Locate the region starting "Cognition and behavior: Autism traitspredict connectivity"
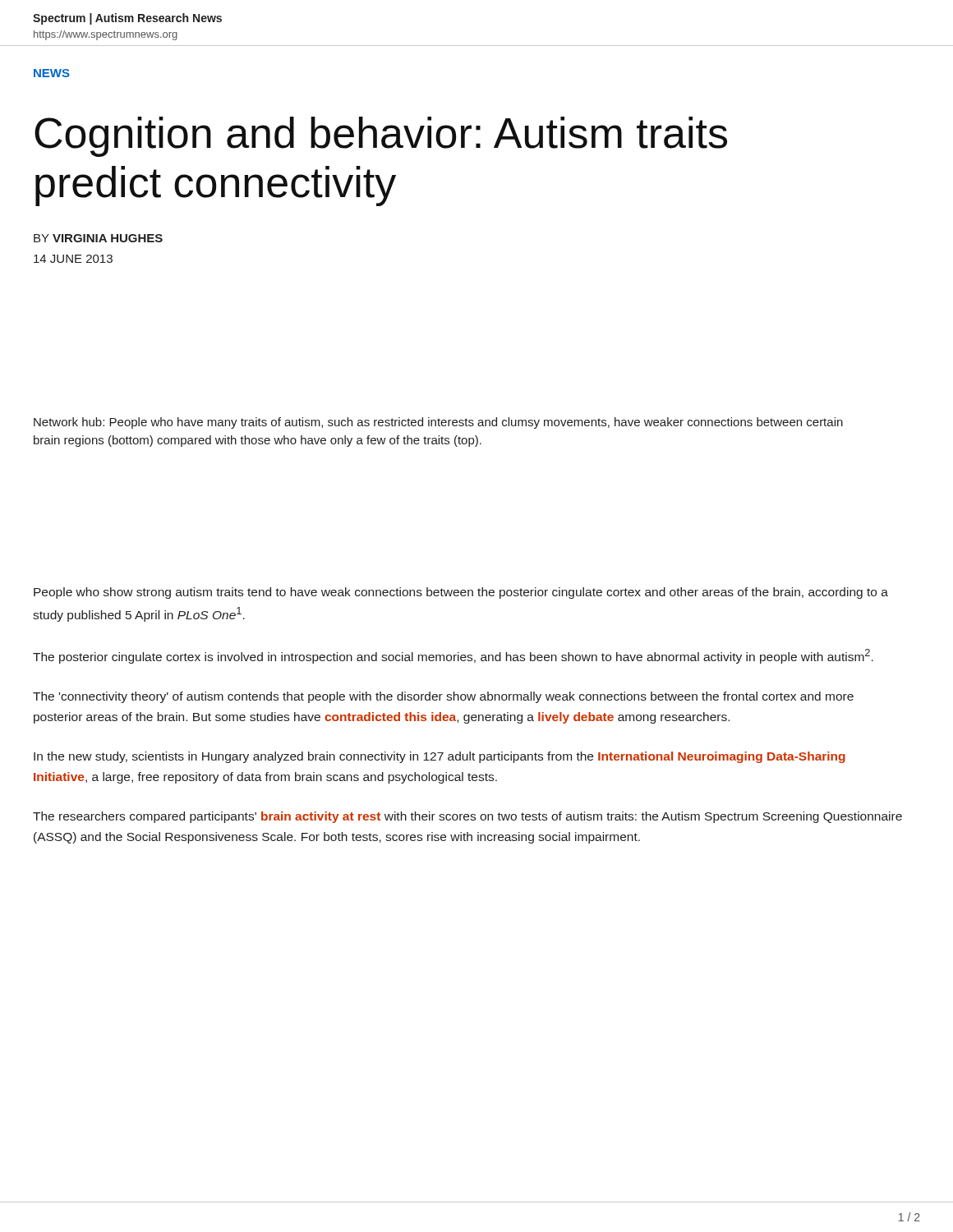 click(476, 158)
